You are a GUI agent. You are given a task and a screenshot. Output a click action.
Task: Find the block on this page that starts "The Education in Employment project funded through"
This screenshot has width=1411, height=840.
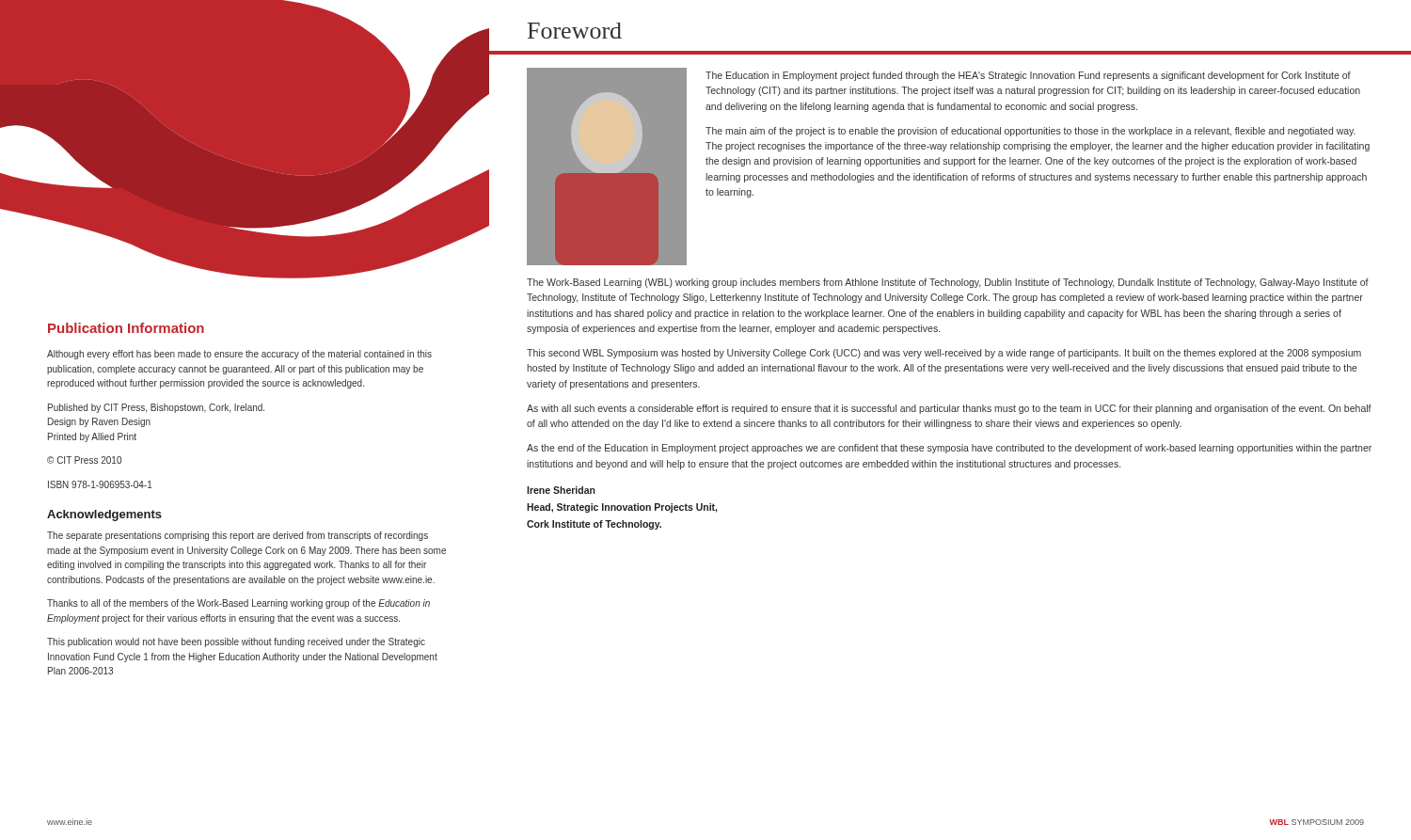click(1039, 91)
